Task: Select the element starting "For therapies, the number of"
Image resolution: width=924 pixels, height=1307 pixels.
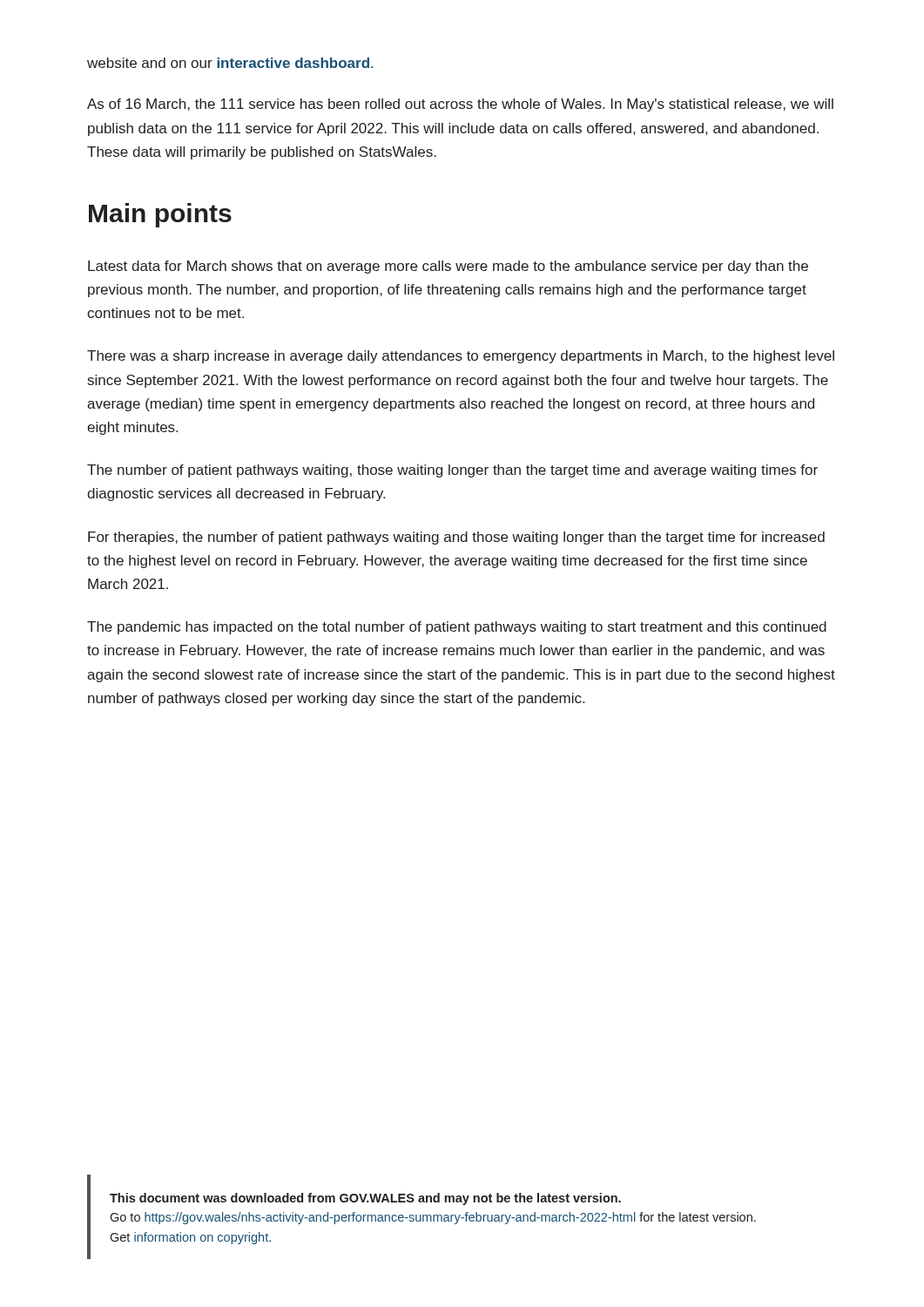Action: pos(456,561)
